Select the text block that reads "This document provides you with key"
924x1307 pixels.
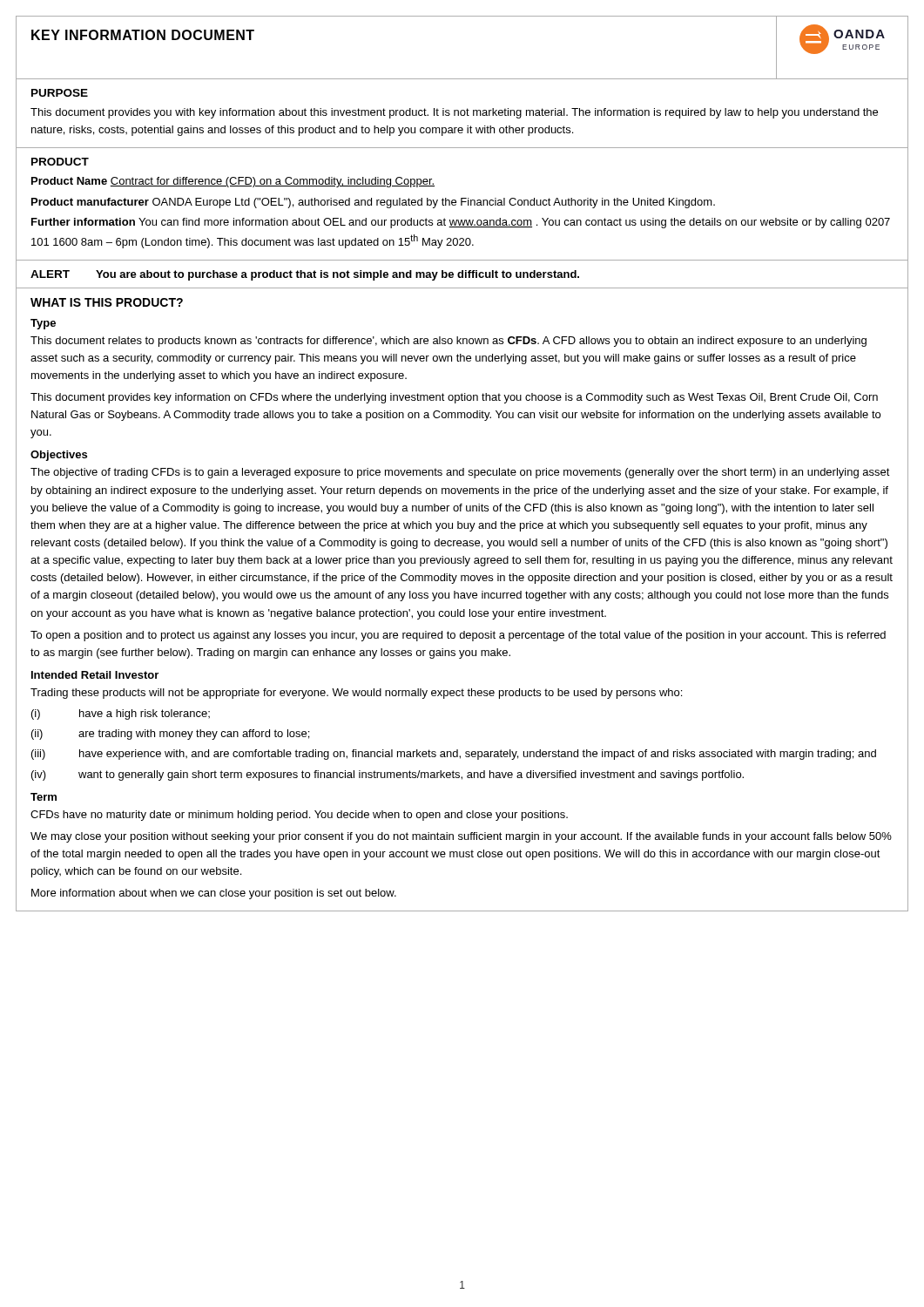462,121
